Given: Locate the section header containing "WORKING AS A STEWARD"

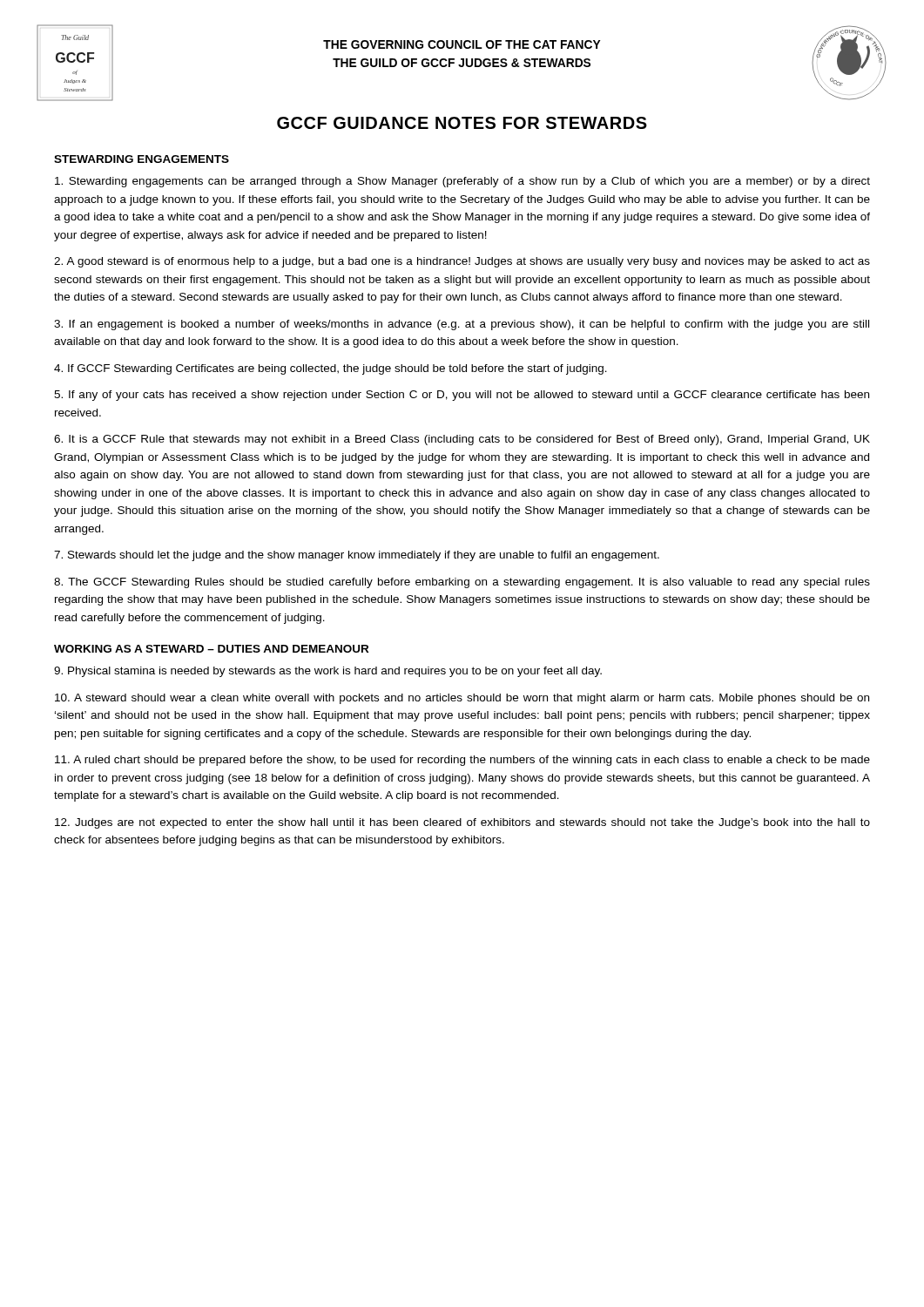Looking at the screenshot, I should click(x=212, y=649).
